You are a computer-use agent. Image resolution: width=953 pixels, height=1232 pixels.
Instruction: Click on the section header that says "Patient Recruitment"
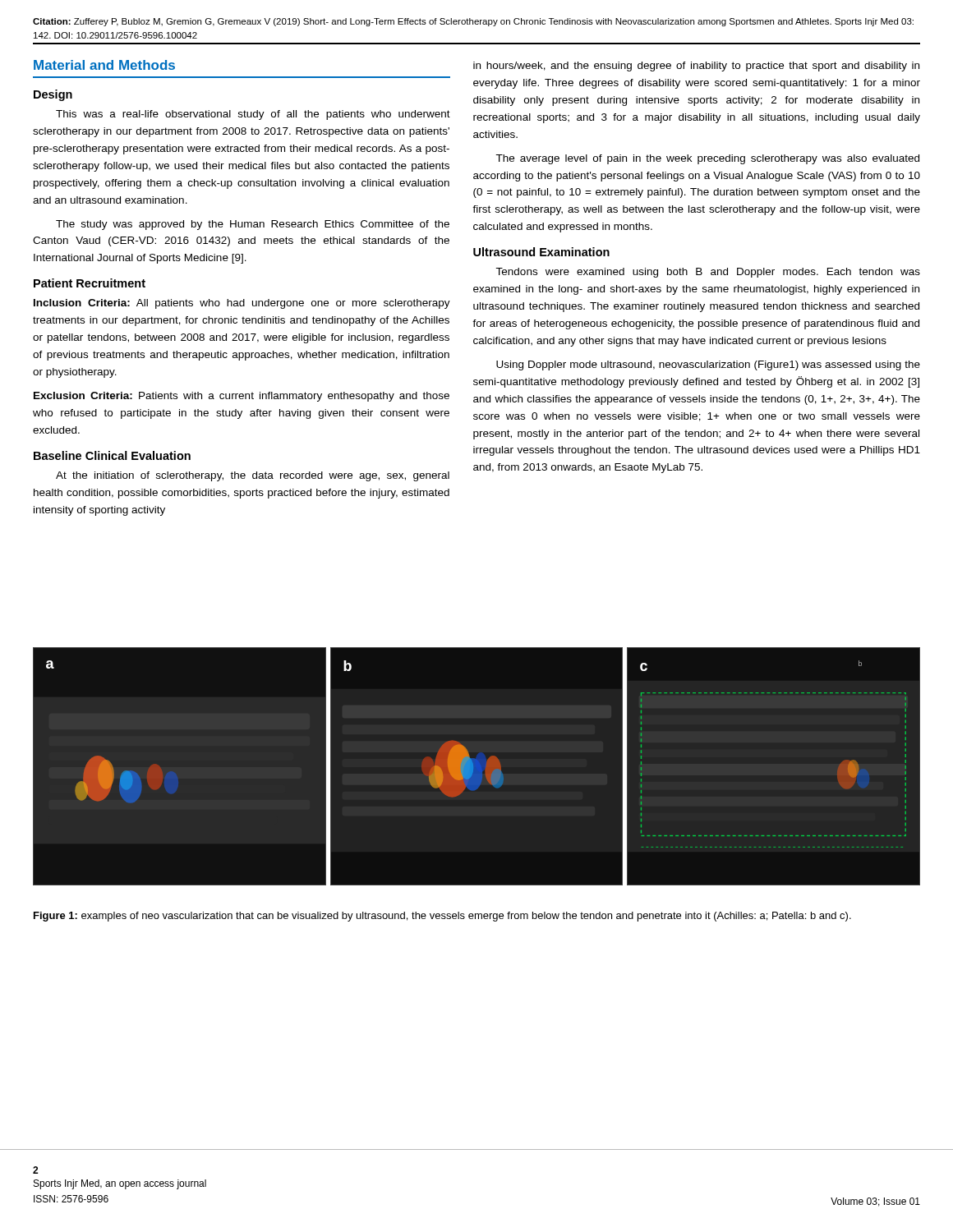(90, 283)
